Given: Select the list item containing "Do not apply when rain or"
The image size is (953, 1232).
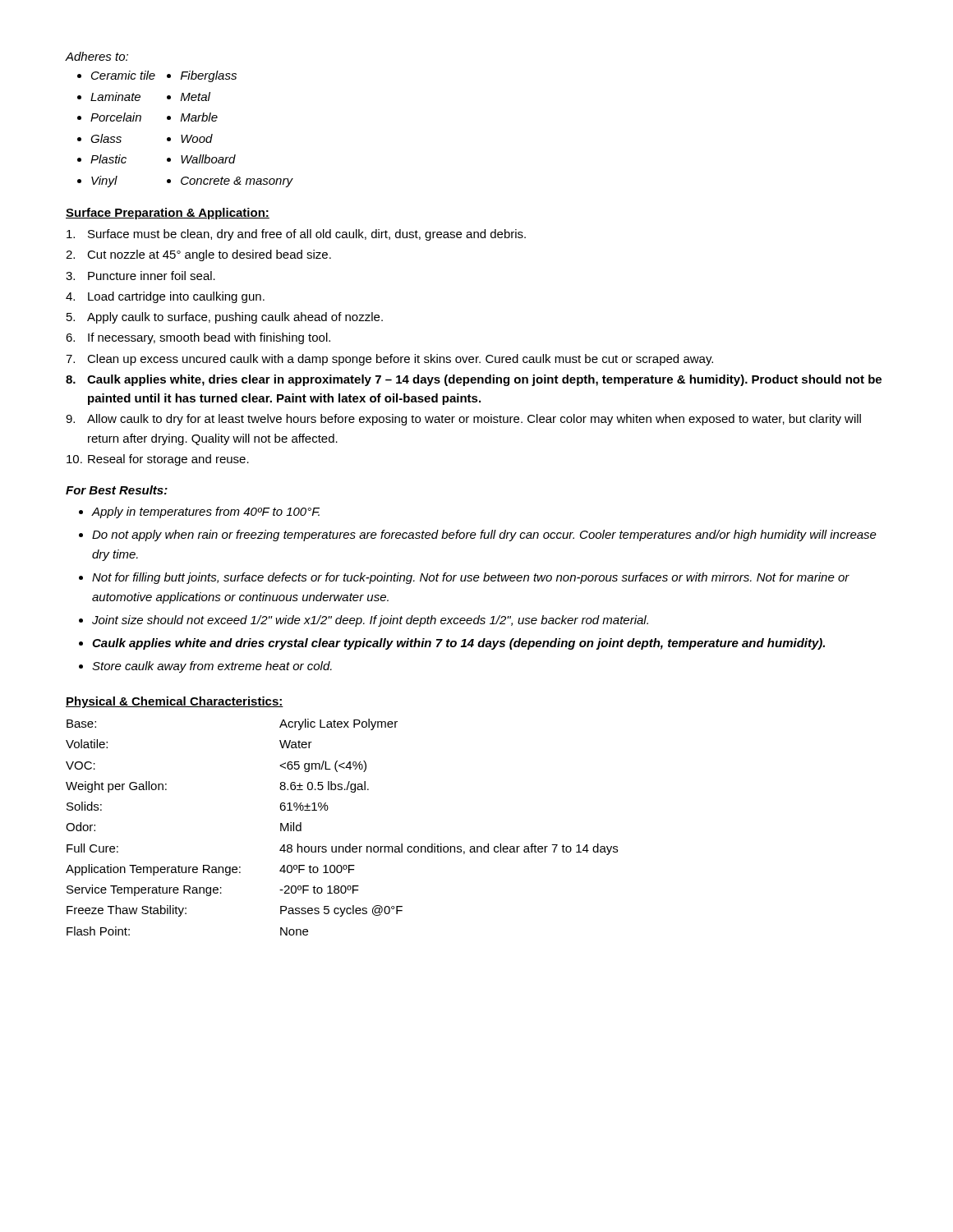Looking at the screenshot, I should click(484, 544).
